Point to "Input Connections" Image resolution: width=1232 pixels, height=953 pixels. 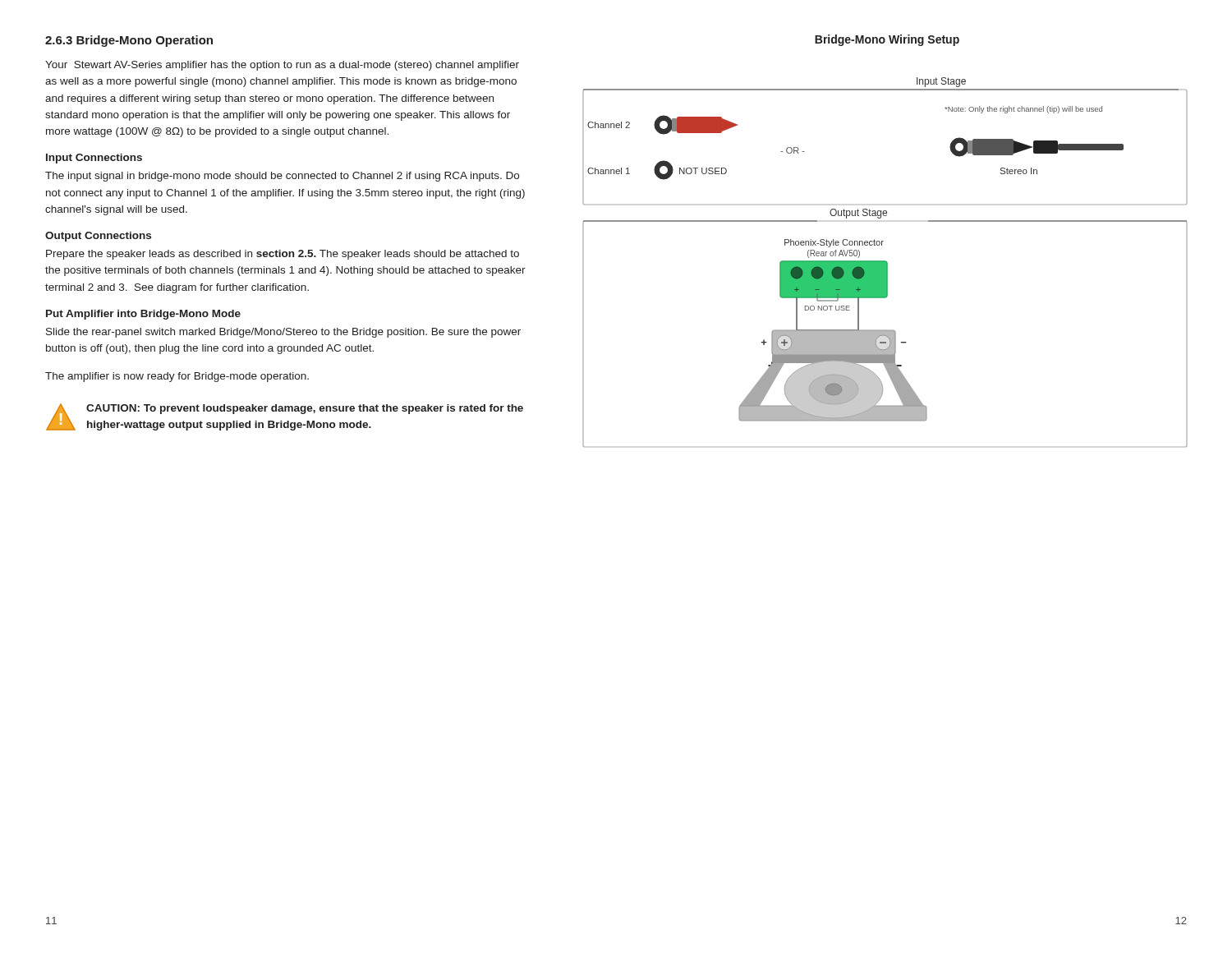(x=94, y=158)
